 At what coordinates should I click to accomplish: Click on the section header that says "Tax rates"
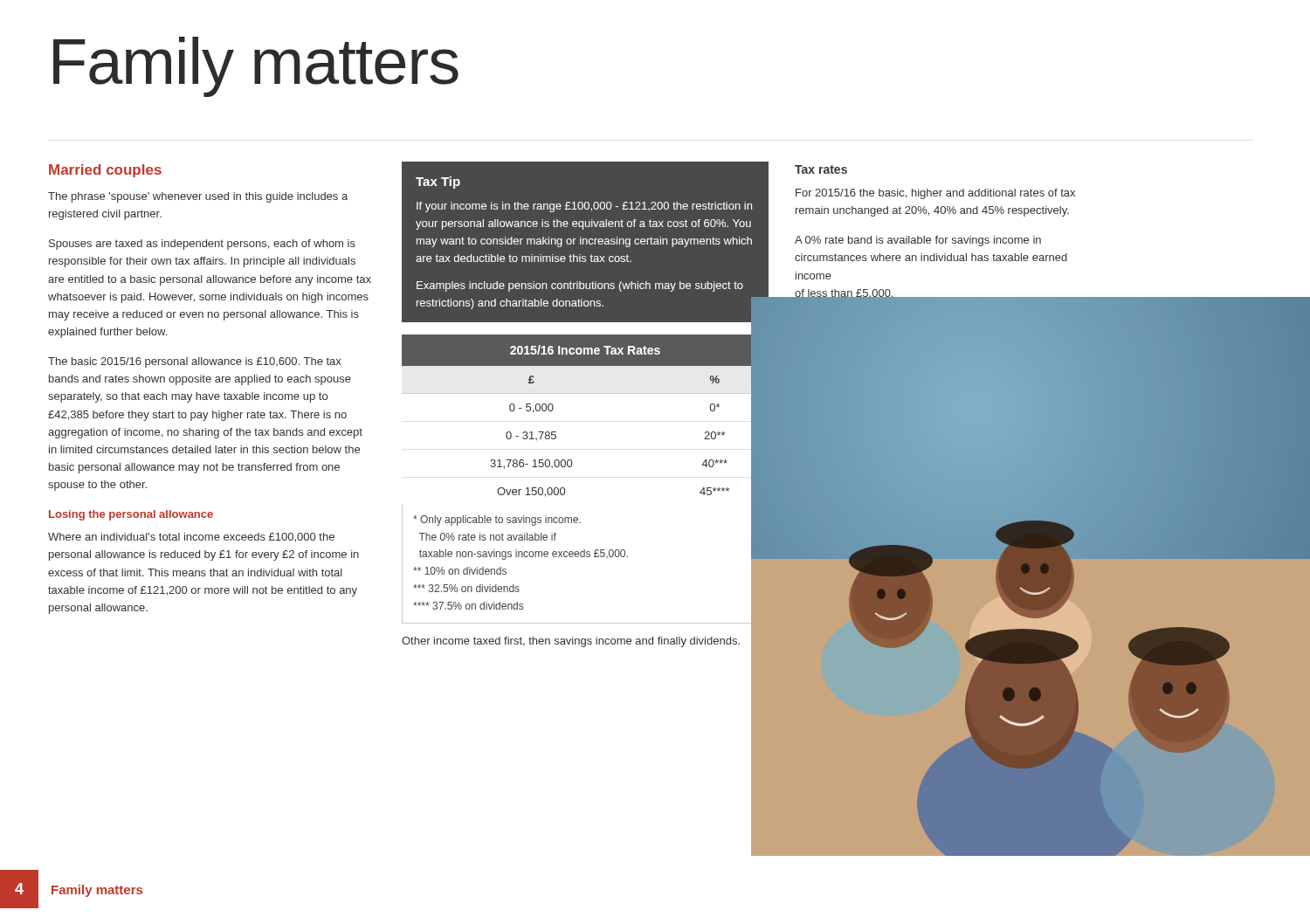pyautogui.click(x=821, y=169)
